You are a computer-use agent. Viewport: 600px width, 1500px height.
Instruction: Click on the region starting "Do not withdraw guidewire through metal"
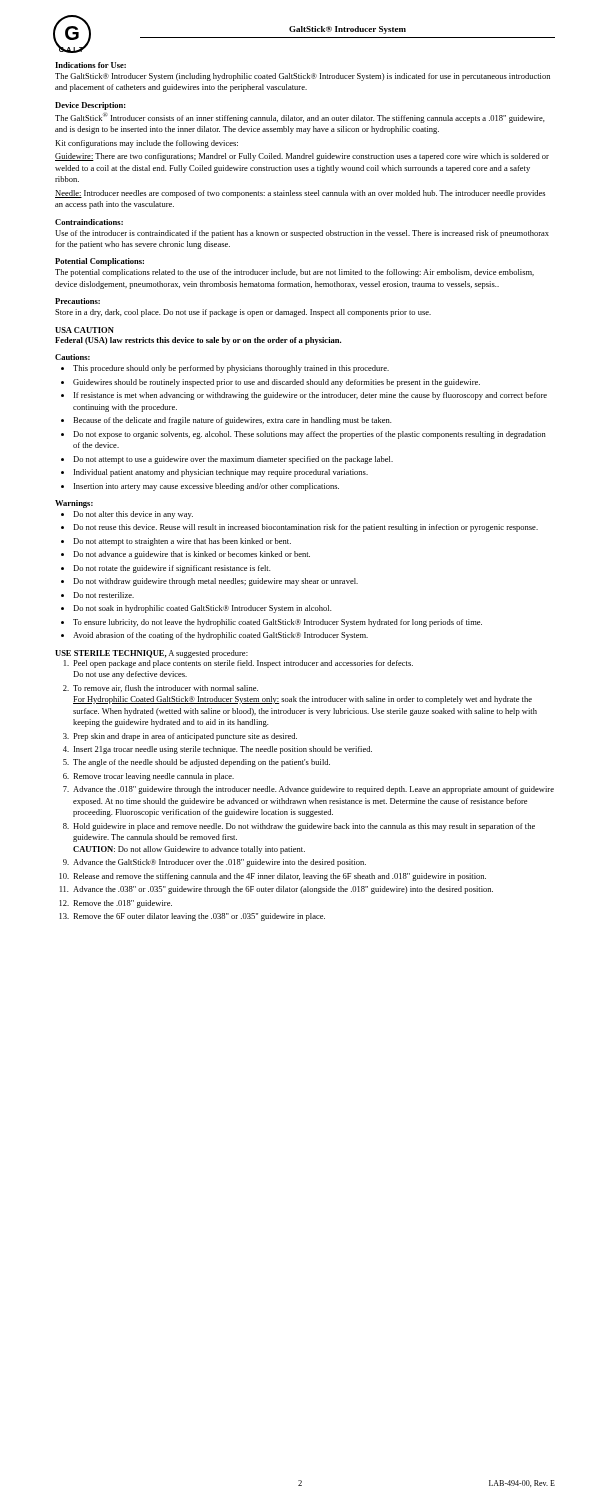(216, 581)
